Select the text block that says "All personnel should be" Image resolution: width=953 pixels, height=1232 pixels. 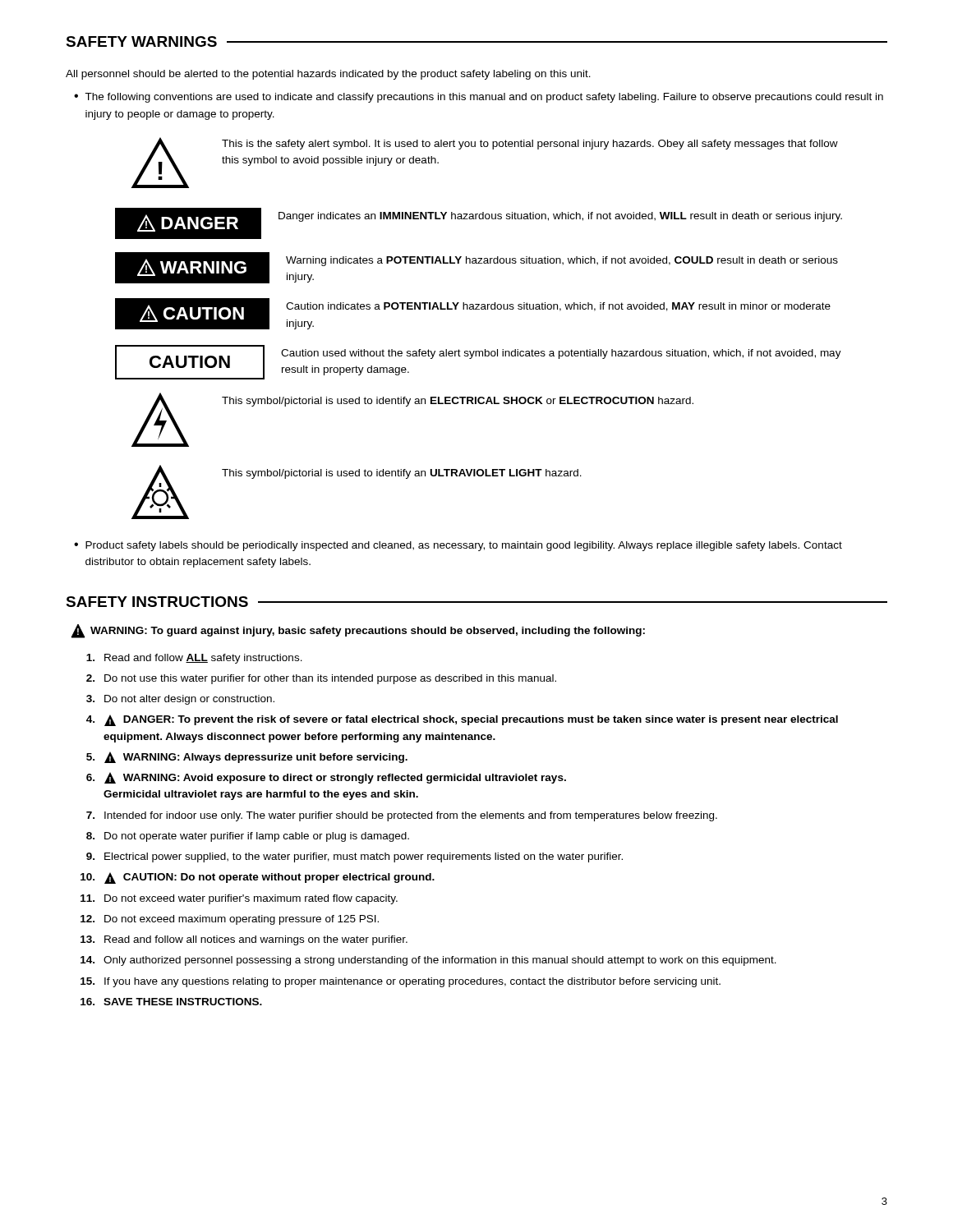(328, 74)
